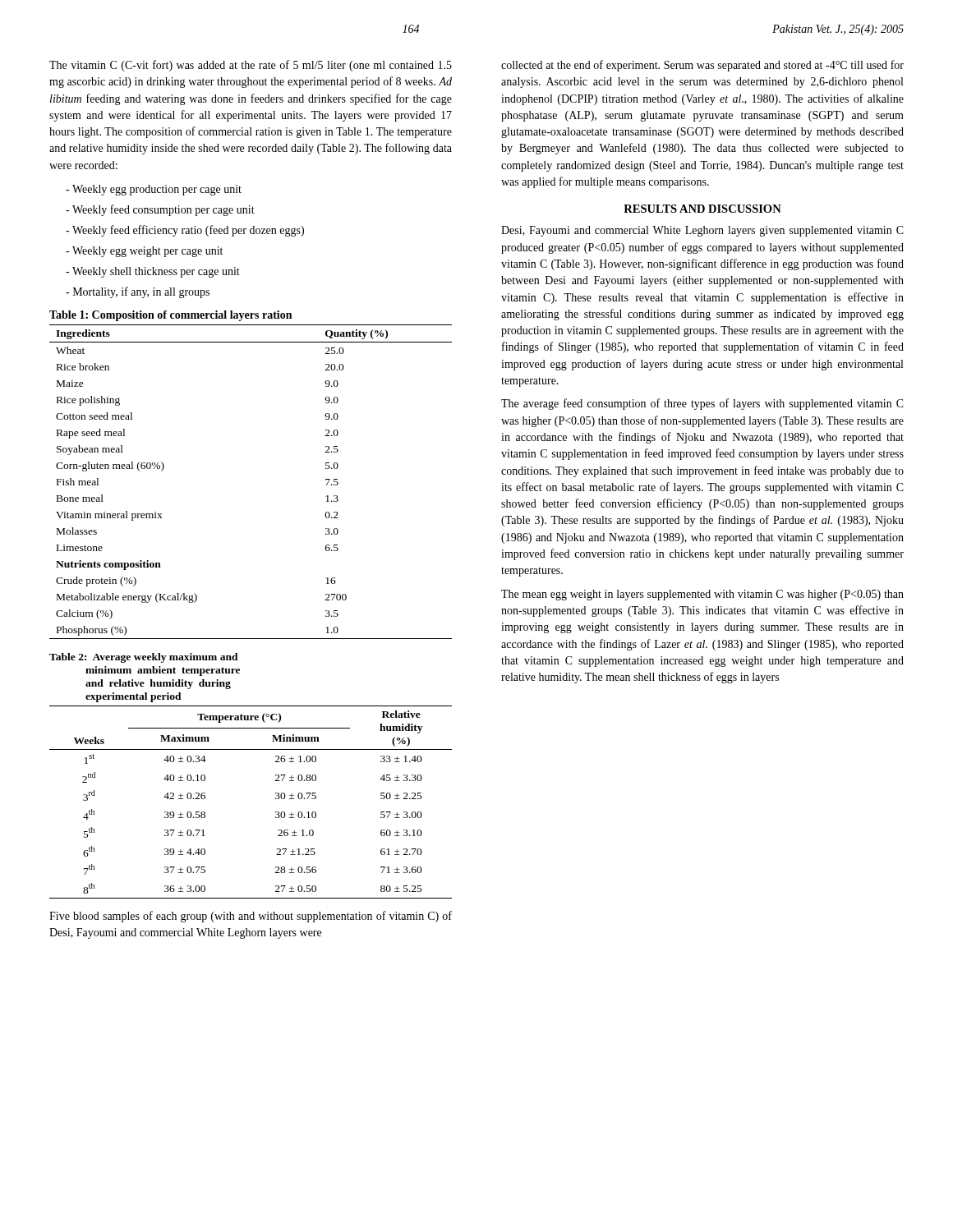Find the block on this page that starts "The mean egg weight in layers"
Viewport: 953px width, 1232px height.
tap(702, 636)
